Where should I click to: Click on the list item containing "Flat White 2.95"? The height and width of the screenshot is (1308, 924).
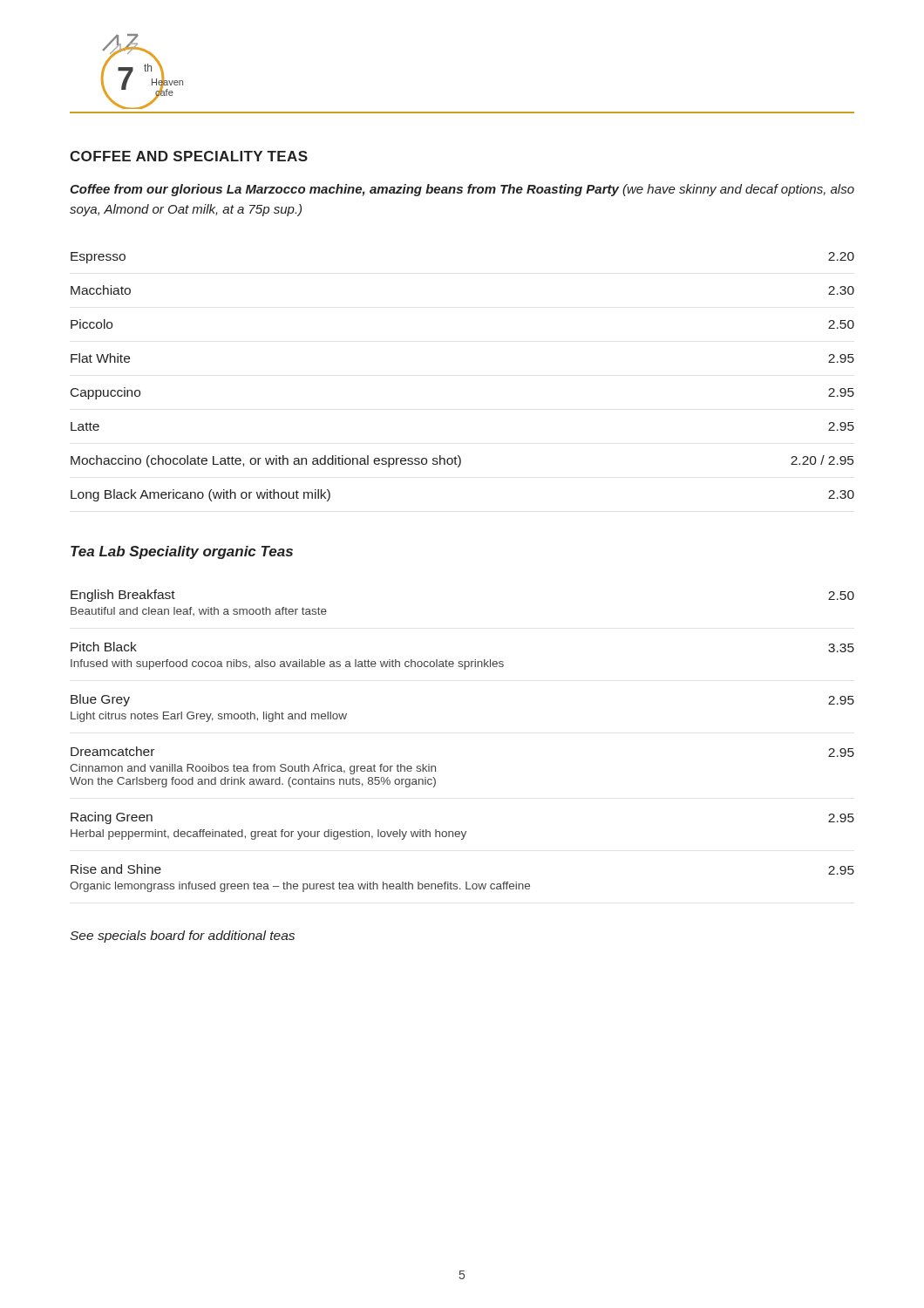tap(102, 358)
